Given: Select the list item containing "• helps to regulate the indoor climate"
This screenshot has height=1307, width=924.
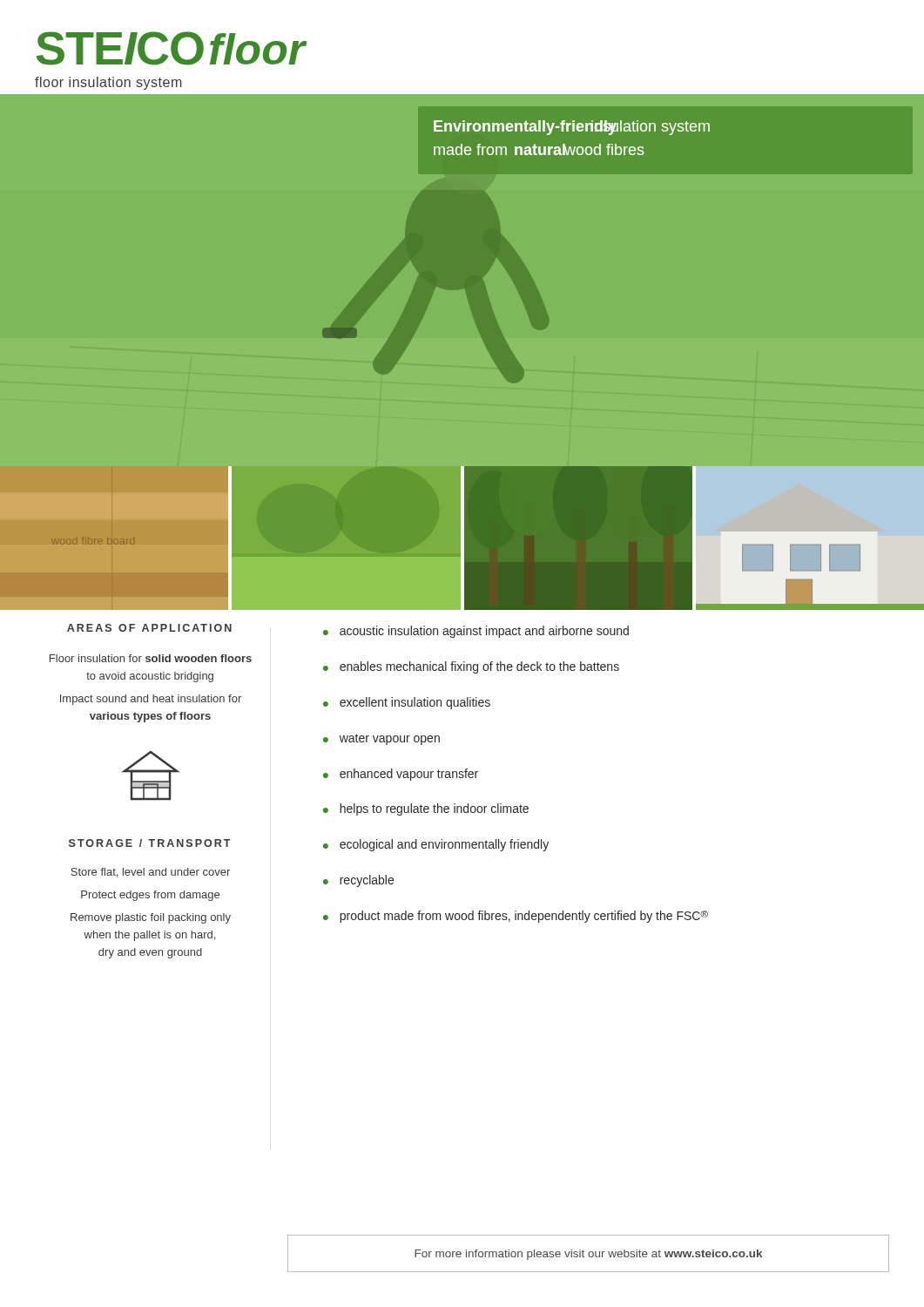Looking at the screenshot, I should coord(426,812).
